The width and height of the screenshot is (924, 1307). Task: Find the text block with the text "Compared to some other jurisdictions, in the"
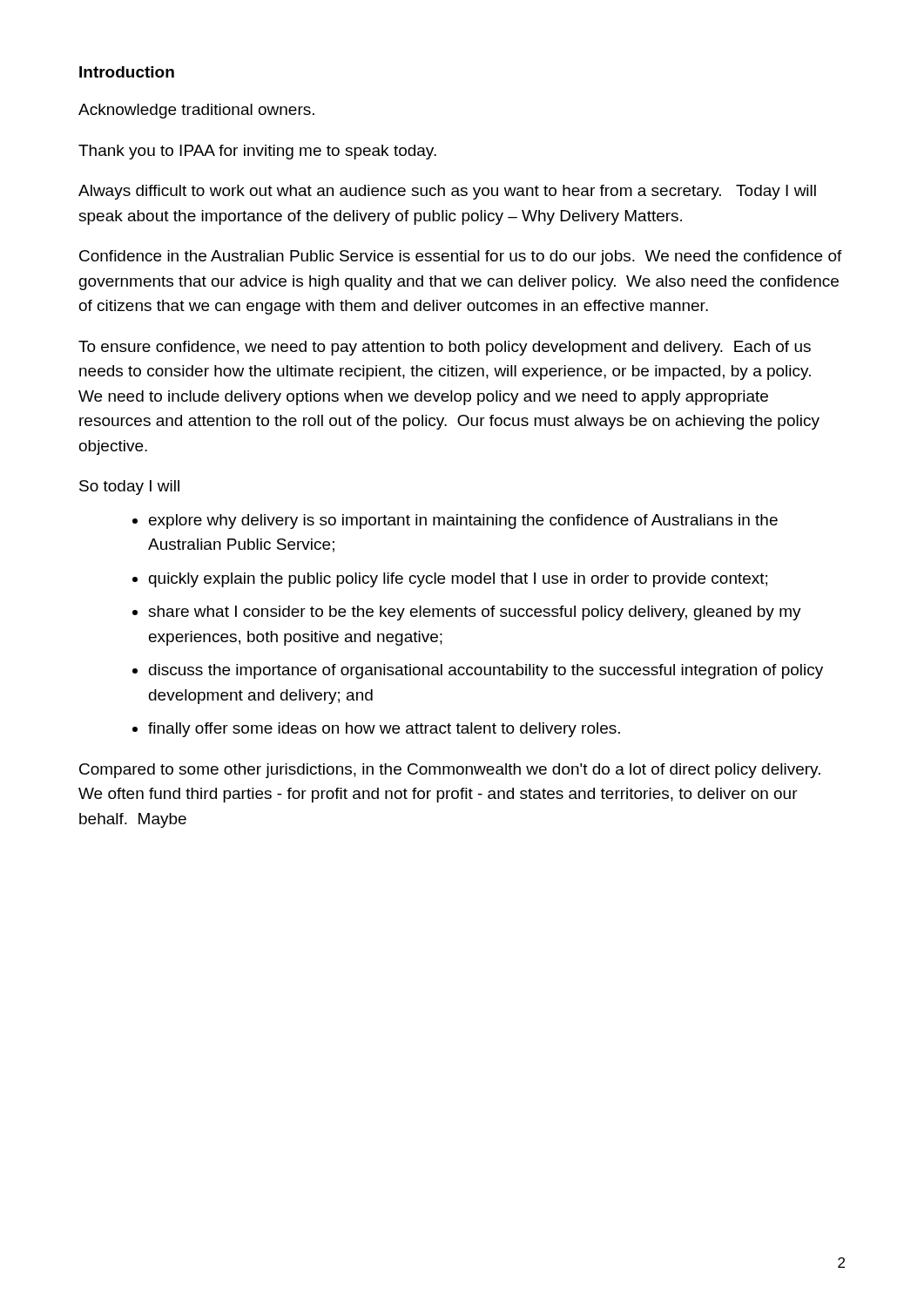coord(452,793)
